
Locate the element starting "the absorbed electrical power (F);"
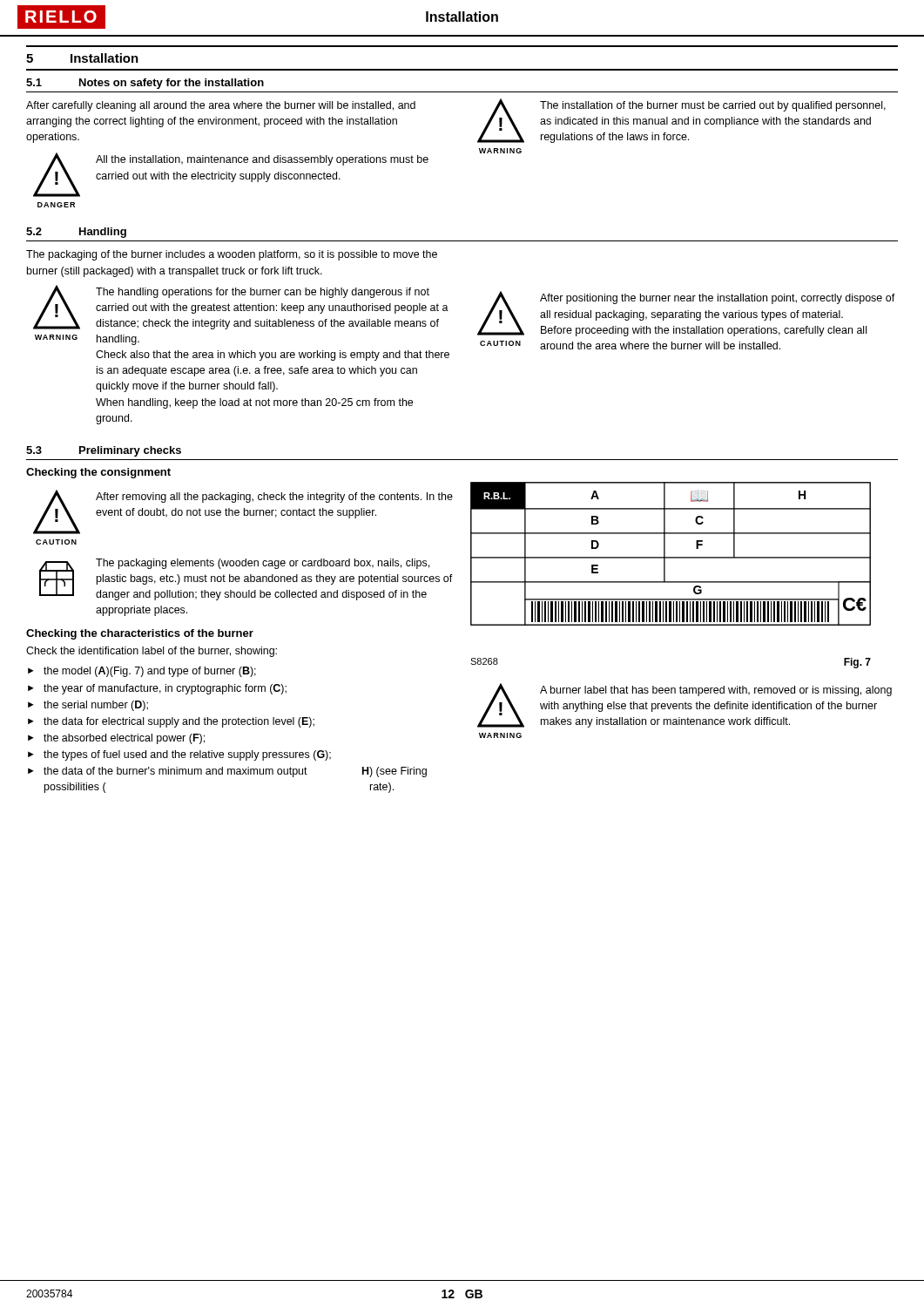125,738
